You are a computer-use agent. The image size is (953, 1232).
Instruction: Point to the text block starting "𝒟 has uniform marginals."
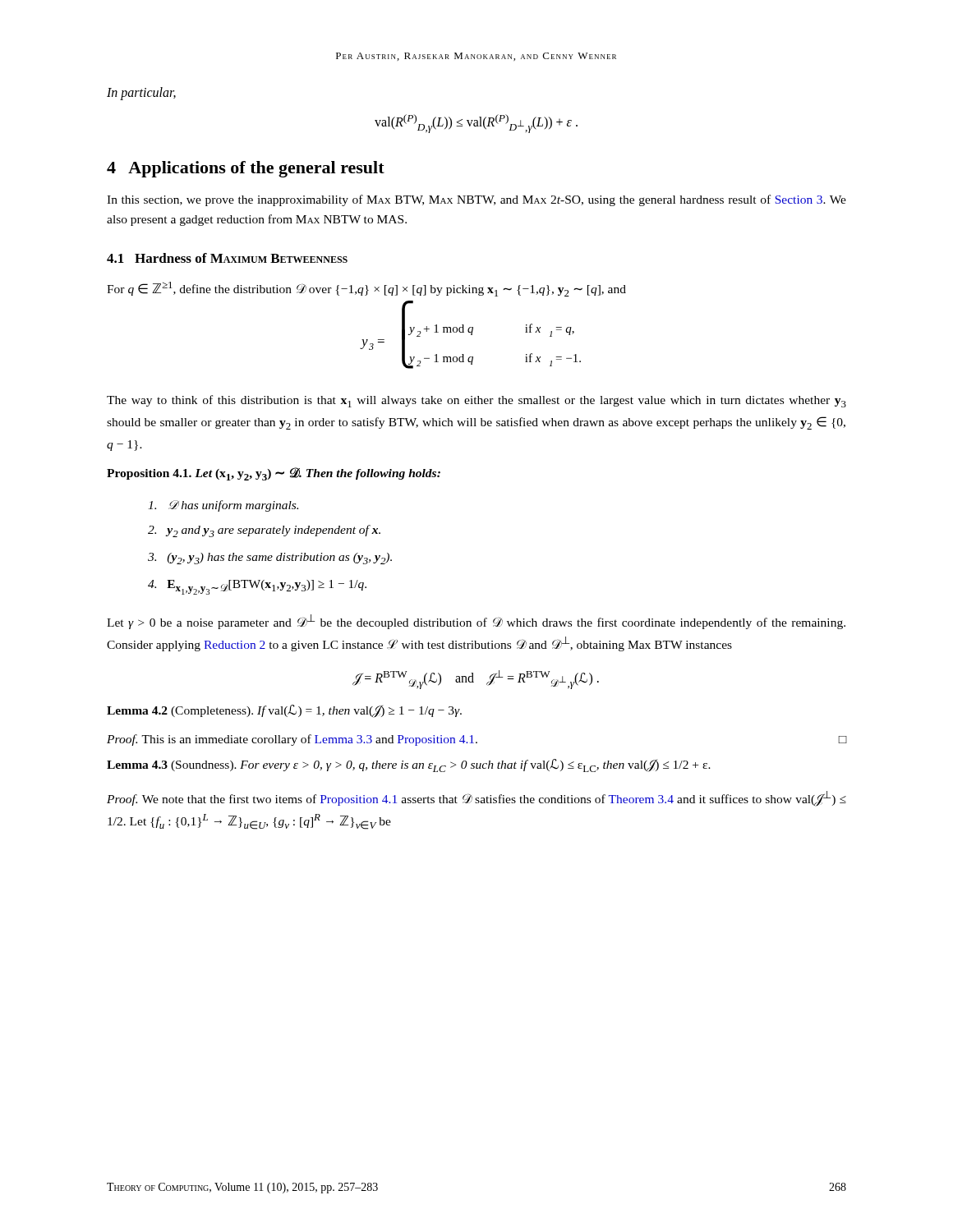[224, 505]
